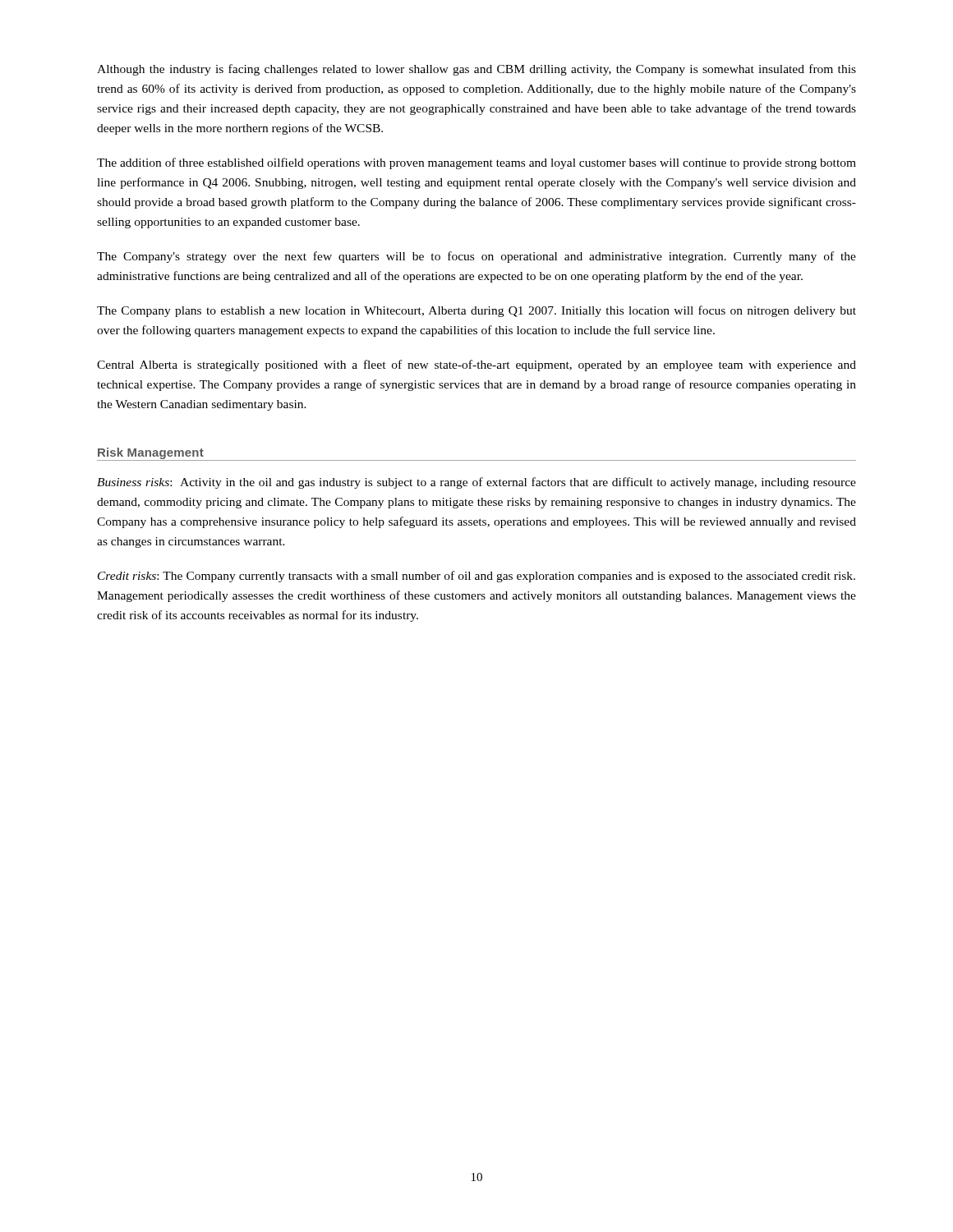The width and height of the screenshot is (953, 1232).
Task: Click on the region starting "Credit risks: The Company currently transacts with"
Action: [x=476, y=595]
